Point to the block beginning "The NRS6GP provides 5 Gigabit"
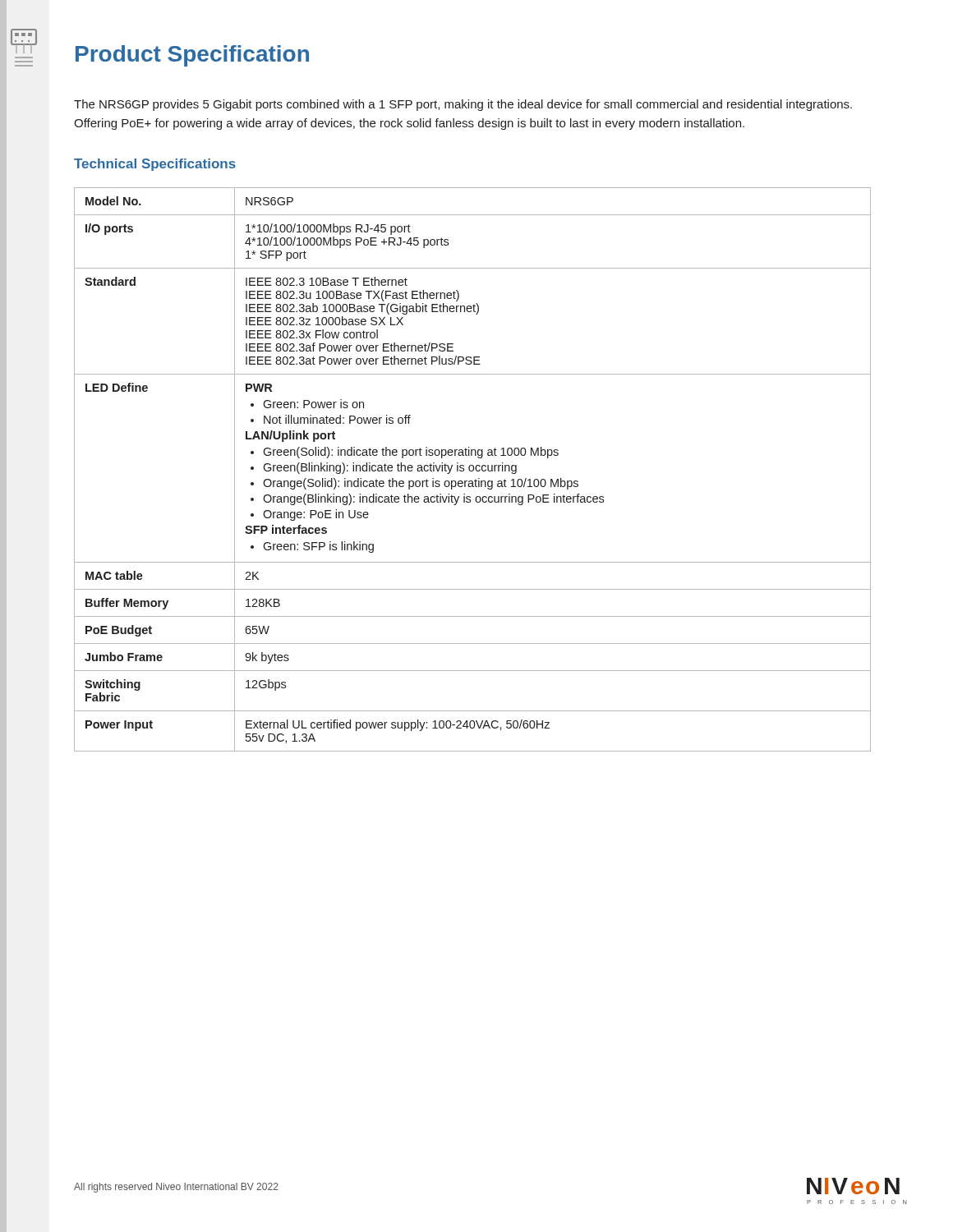 472,114
